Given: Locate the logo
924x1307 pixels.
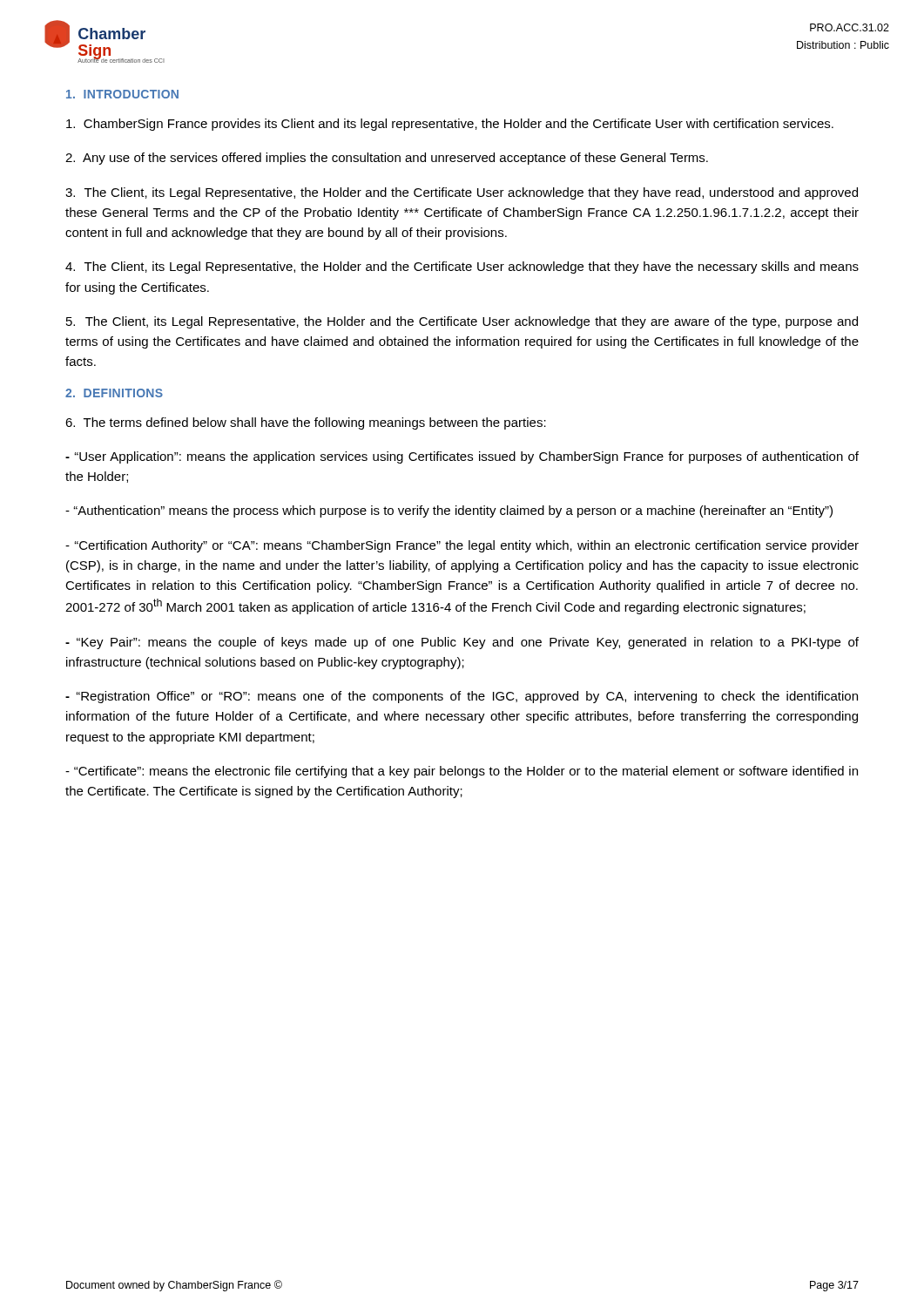Looking at the screenshot, I should click(x=113, y=42).
